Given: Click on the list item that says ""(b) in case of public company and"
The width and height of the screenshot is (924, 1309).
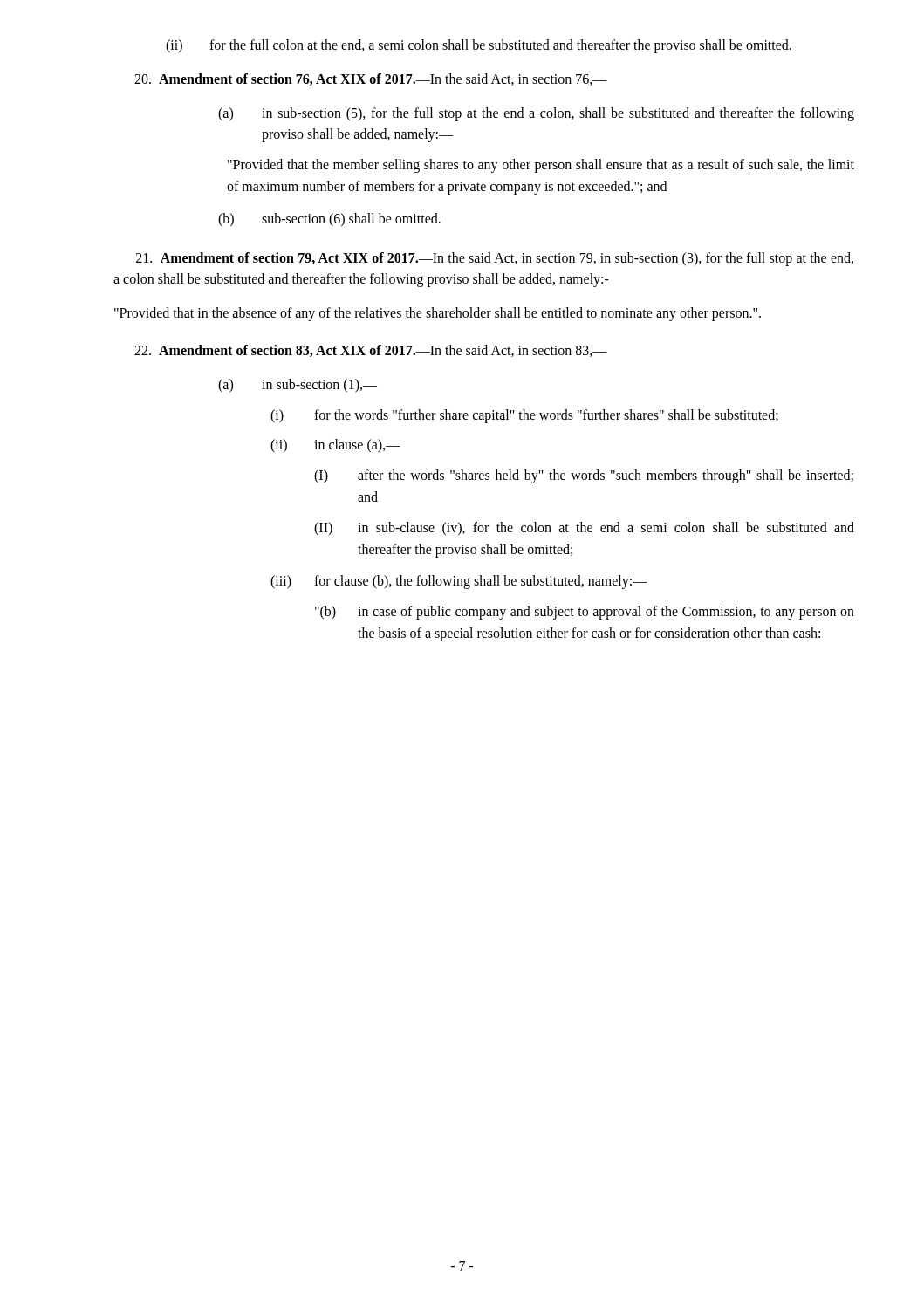Looking at the screenshot, I should pyautogui.click(x=584, y=623).
